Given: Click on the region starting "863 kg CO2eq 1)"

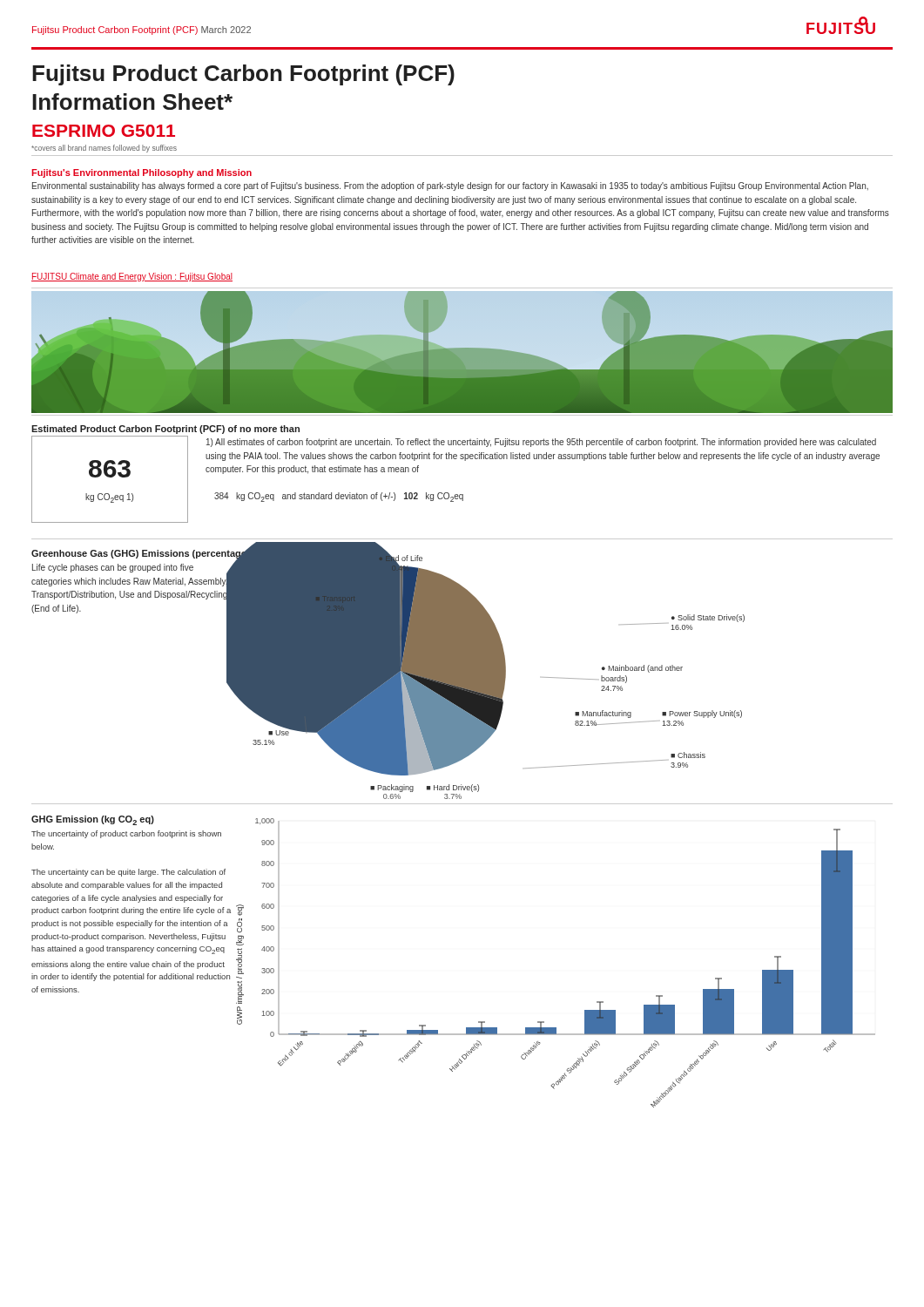Looking at the screenshot, I should coord(110,479).
